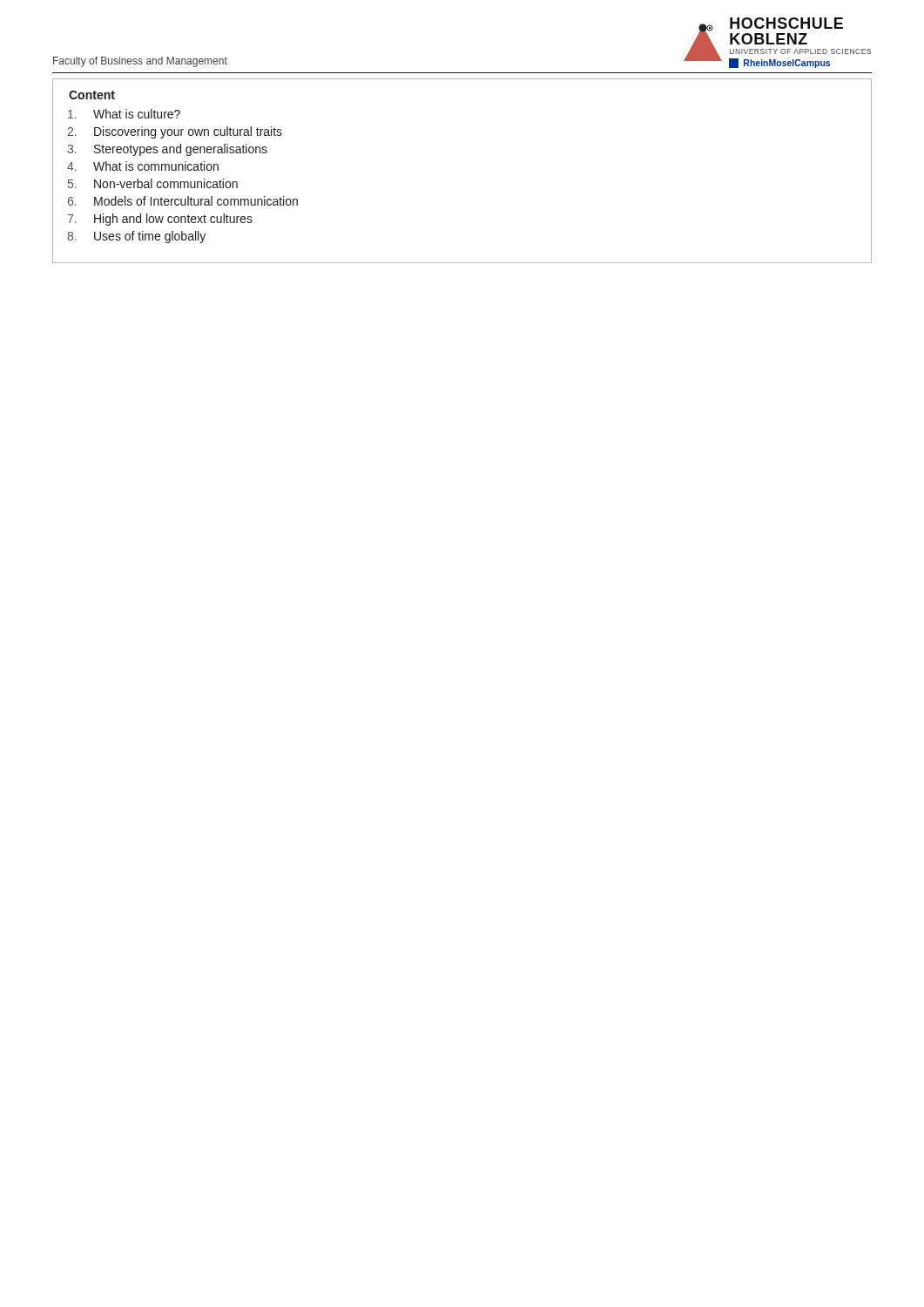Viewport: 924px width, 1307px height.
Task: Navigate to the text block starting "What is culture?"
Action: 124,114
